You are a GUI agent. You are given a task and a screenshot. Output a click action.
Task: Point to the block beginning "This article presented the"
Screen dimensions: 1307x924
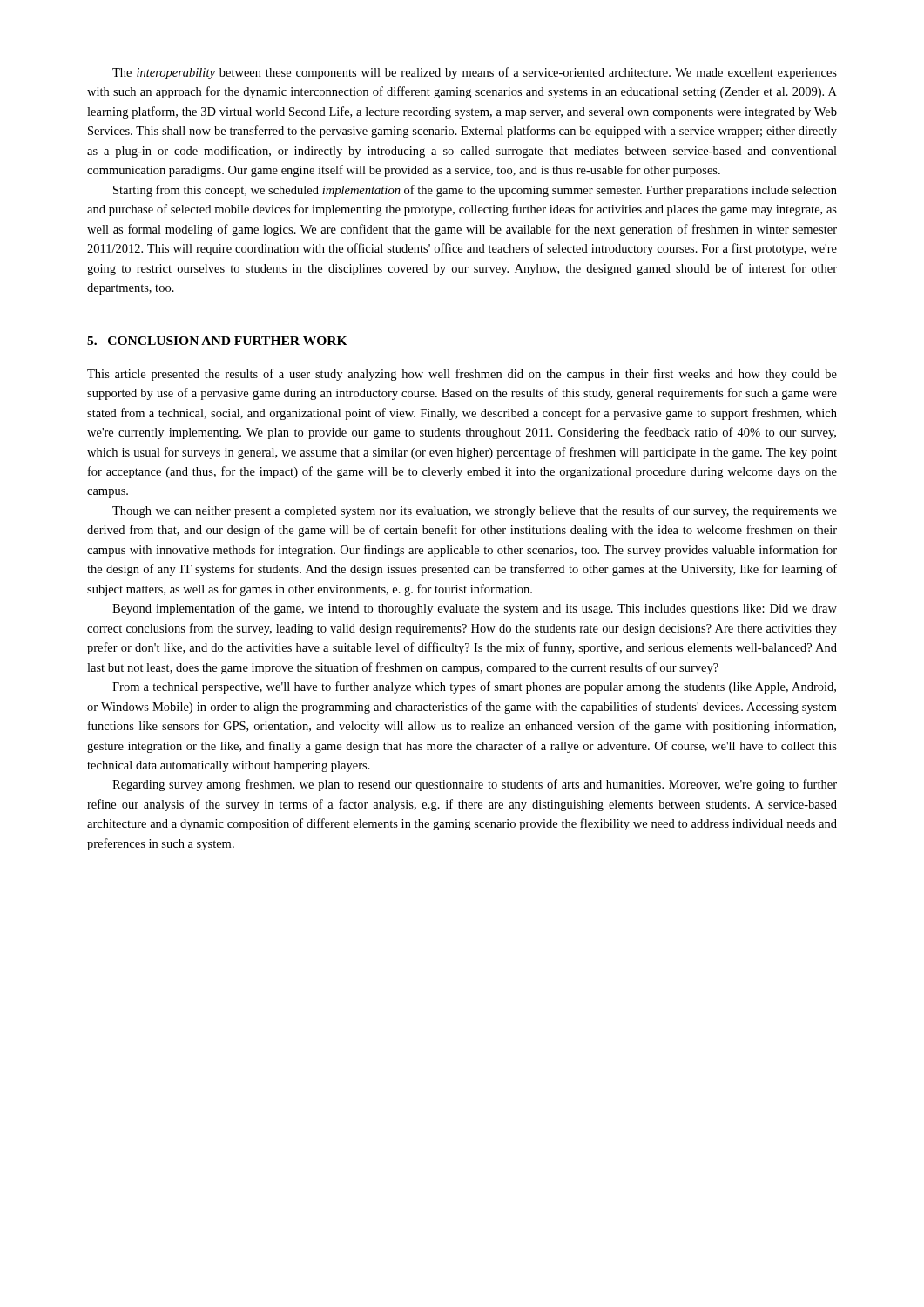[462, 609]
